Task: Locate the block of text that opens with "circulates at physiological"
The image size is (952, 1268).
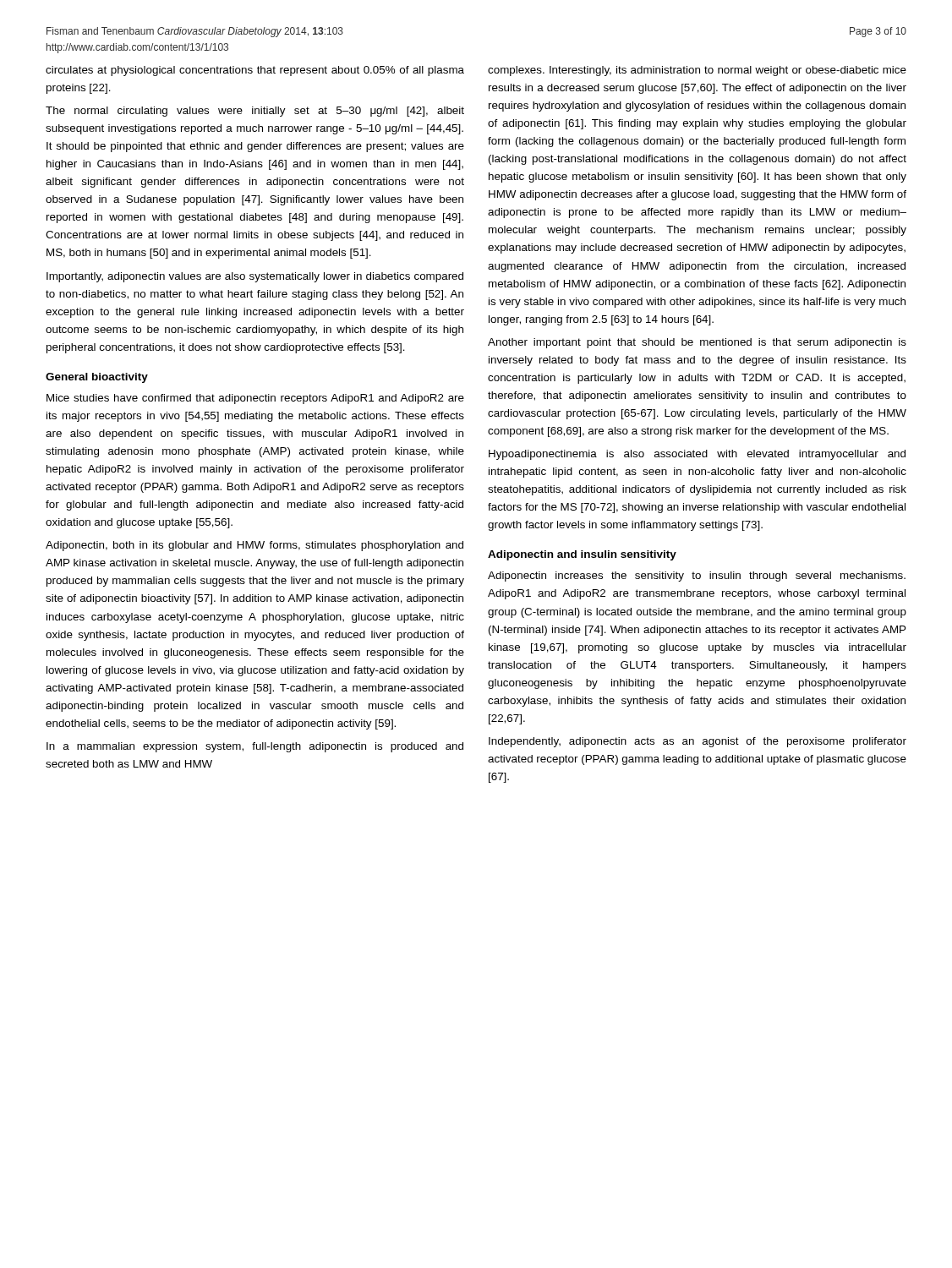Action: (255, 208)
